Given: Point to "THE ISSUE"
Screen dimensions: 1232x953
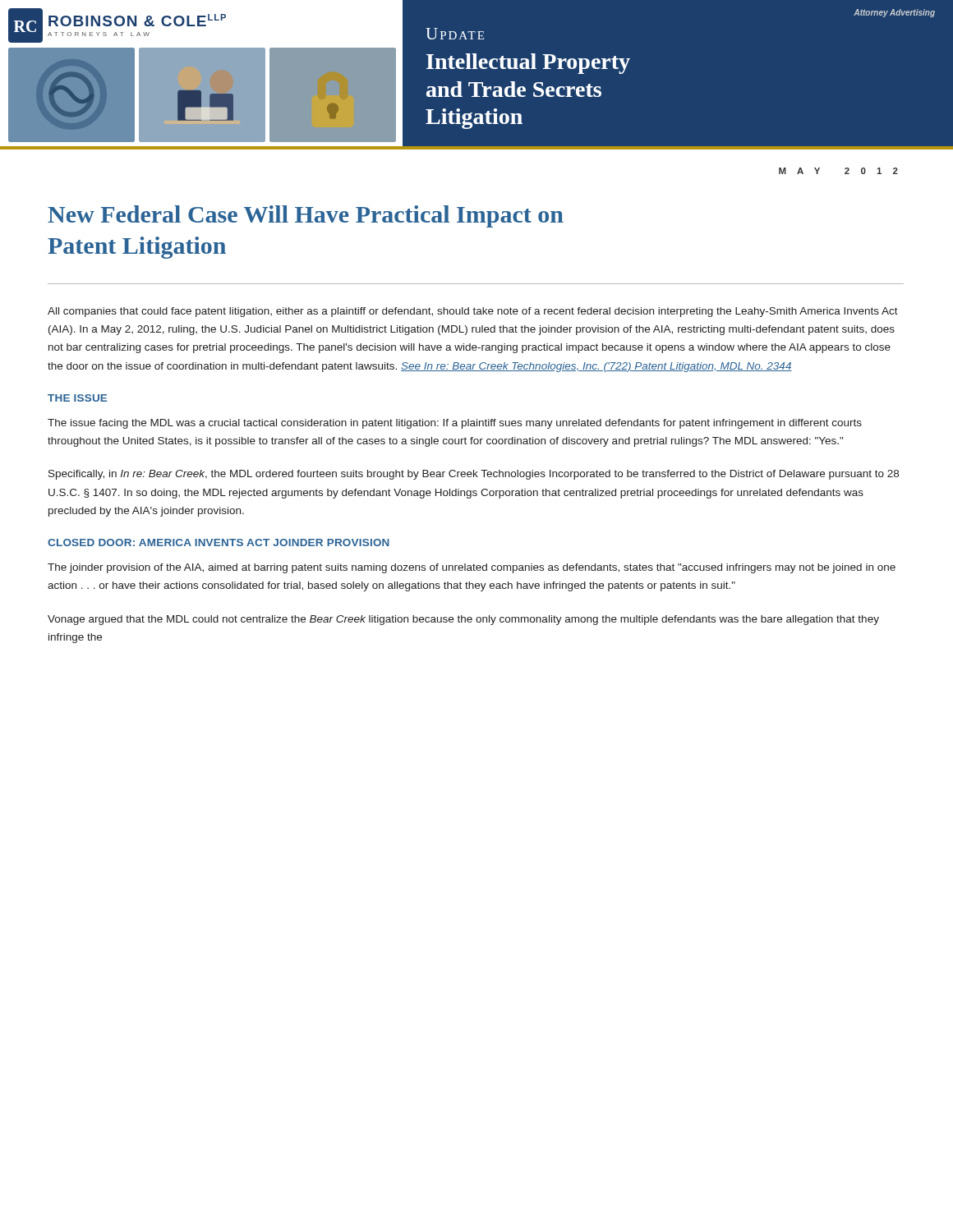Looking at the screenshot, I should tap(78, 398).
